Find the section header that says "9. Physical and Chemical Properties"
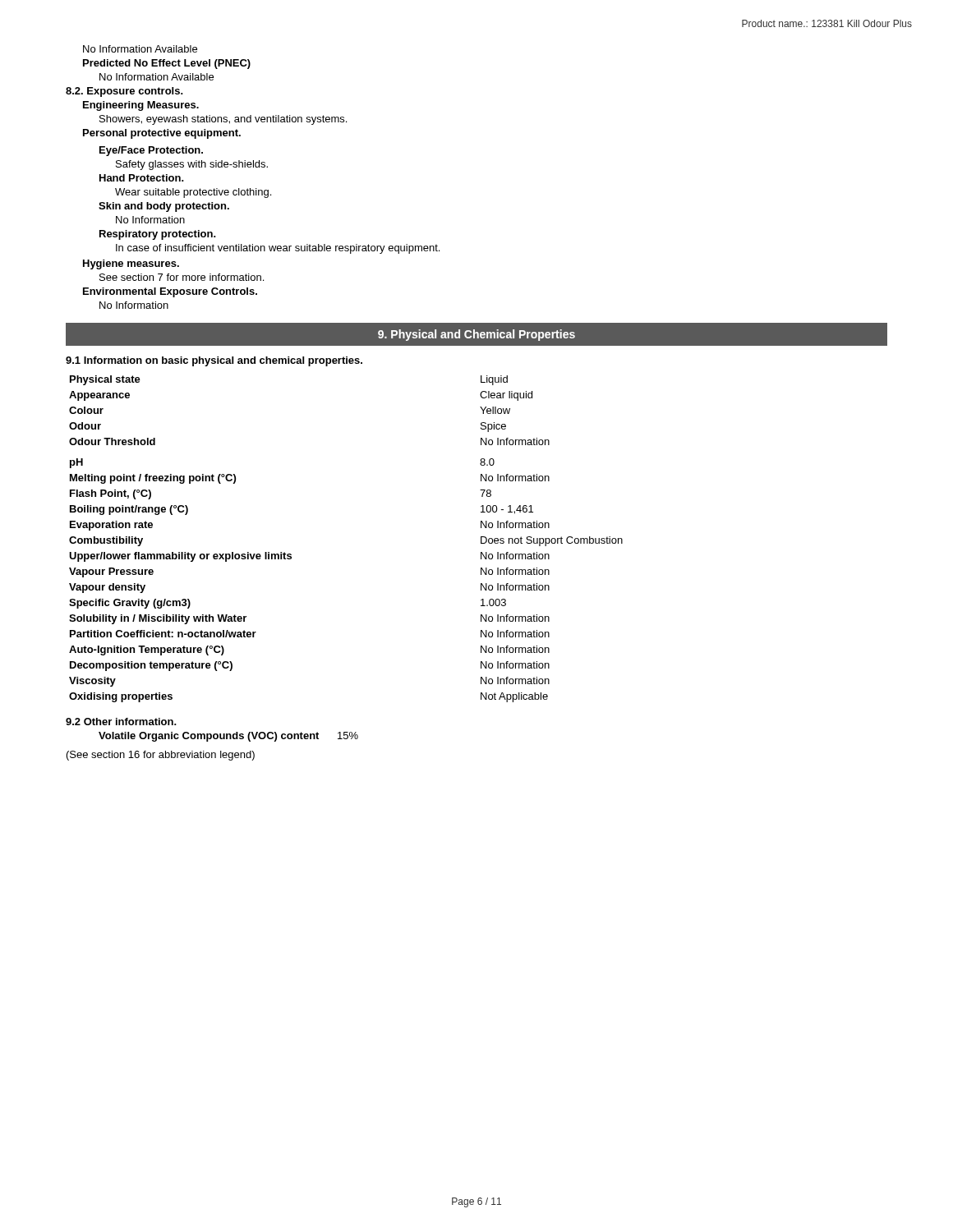Screen dimensions: 1232x953 [x=476, y=334]
